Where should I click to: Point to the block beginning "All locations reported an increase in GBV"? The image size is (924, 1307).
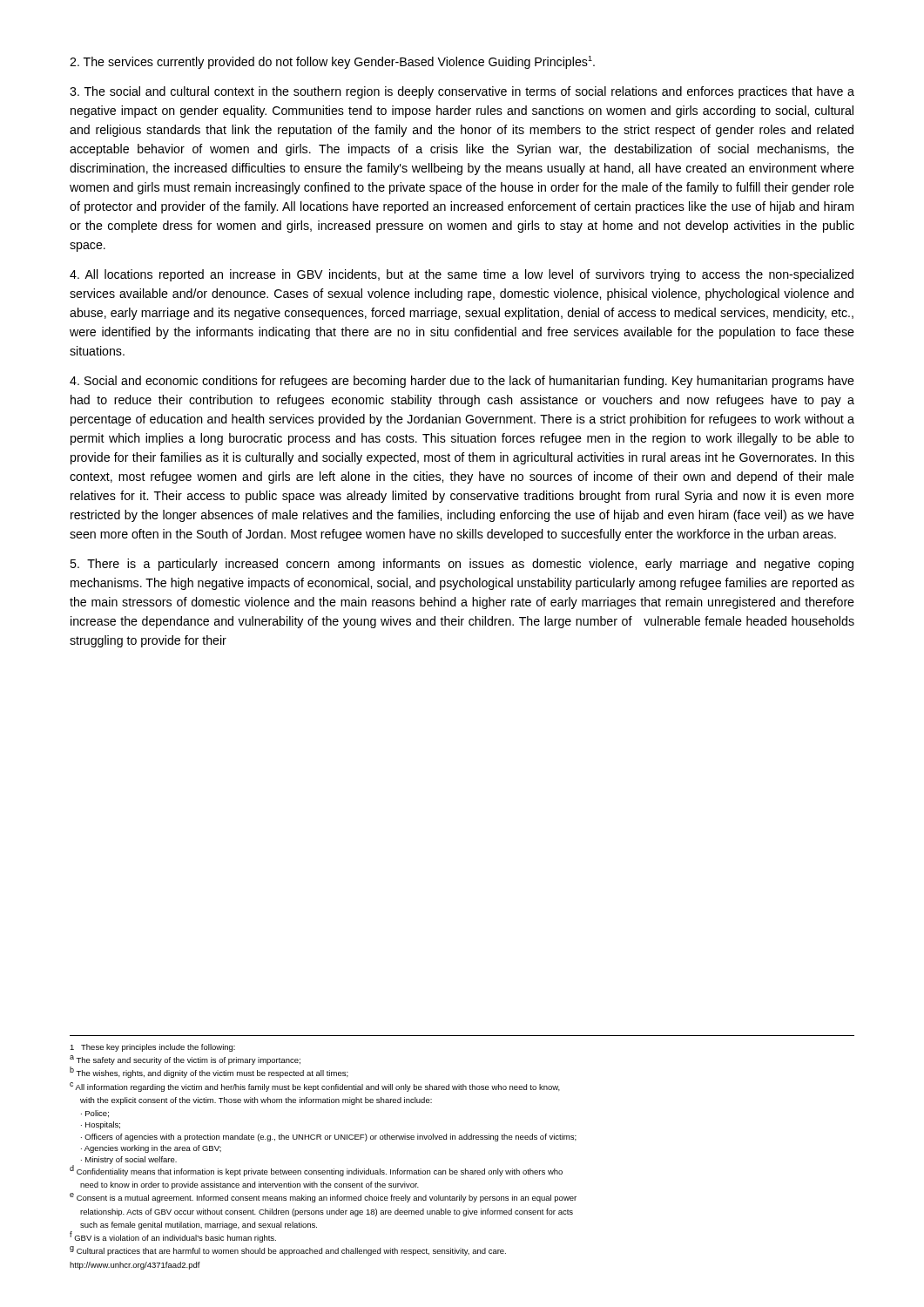coord(462,313)
